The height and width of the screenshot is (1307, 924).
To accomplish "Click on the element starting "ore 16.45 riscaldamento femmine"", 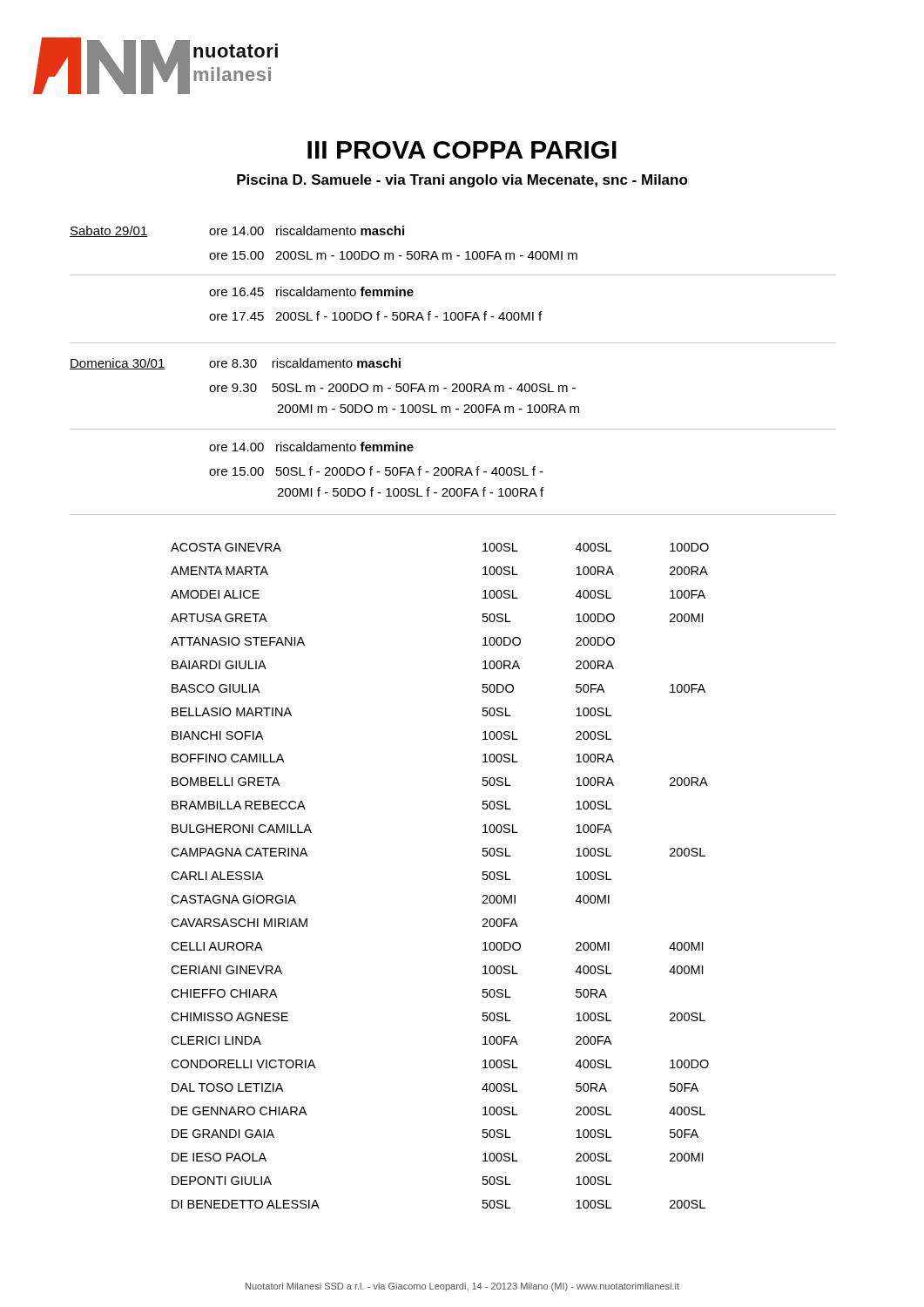I will (x=311, y=291).
